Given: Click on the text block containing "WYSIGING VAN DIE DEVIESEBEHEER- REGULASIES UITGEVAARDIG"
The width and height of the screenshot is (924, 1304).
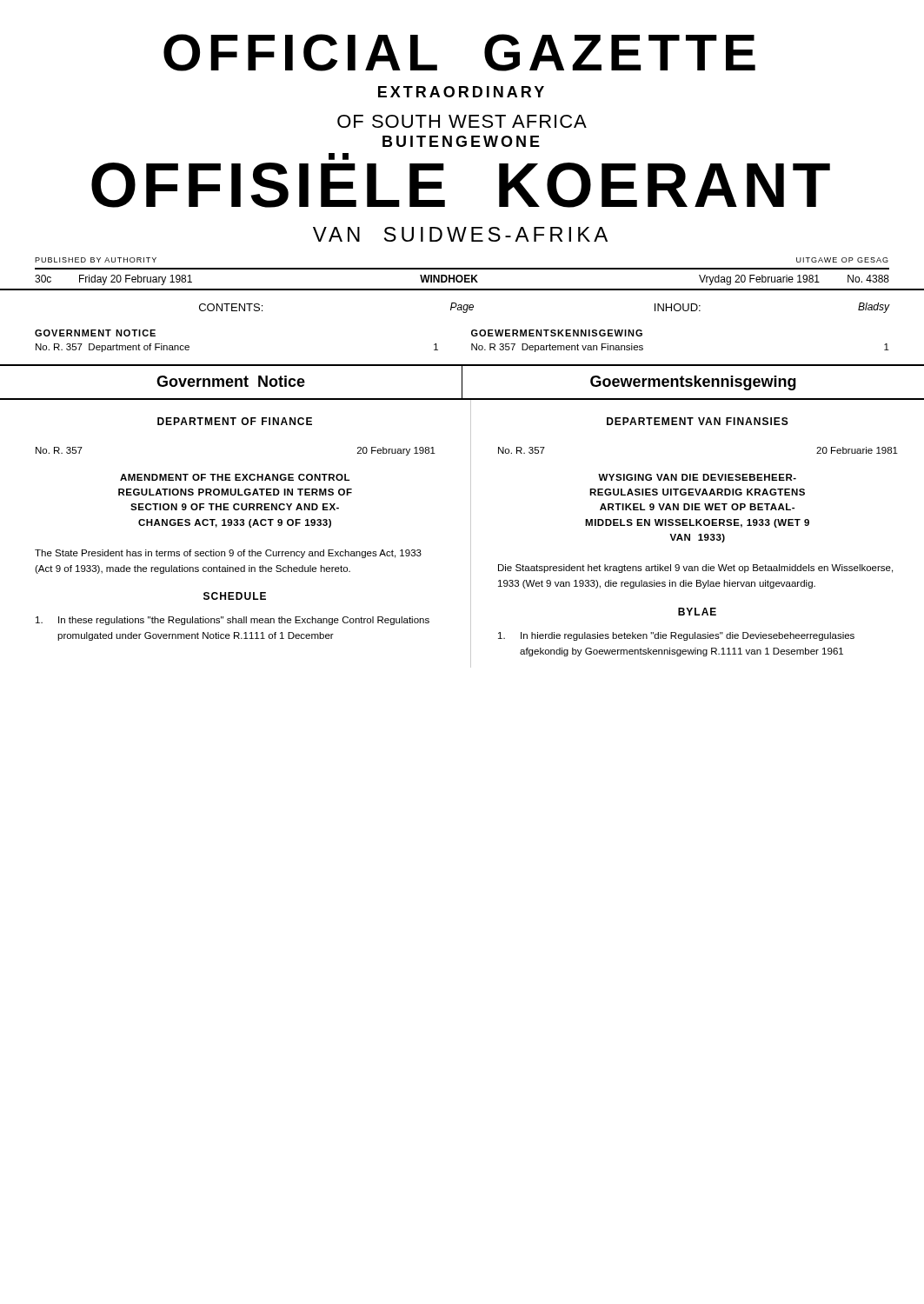Looking at the screenshot, I should [698, 507].
